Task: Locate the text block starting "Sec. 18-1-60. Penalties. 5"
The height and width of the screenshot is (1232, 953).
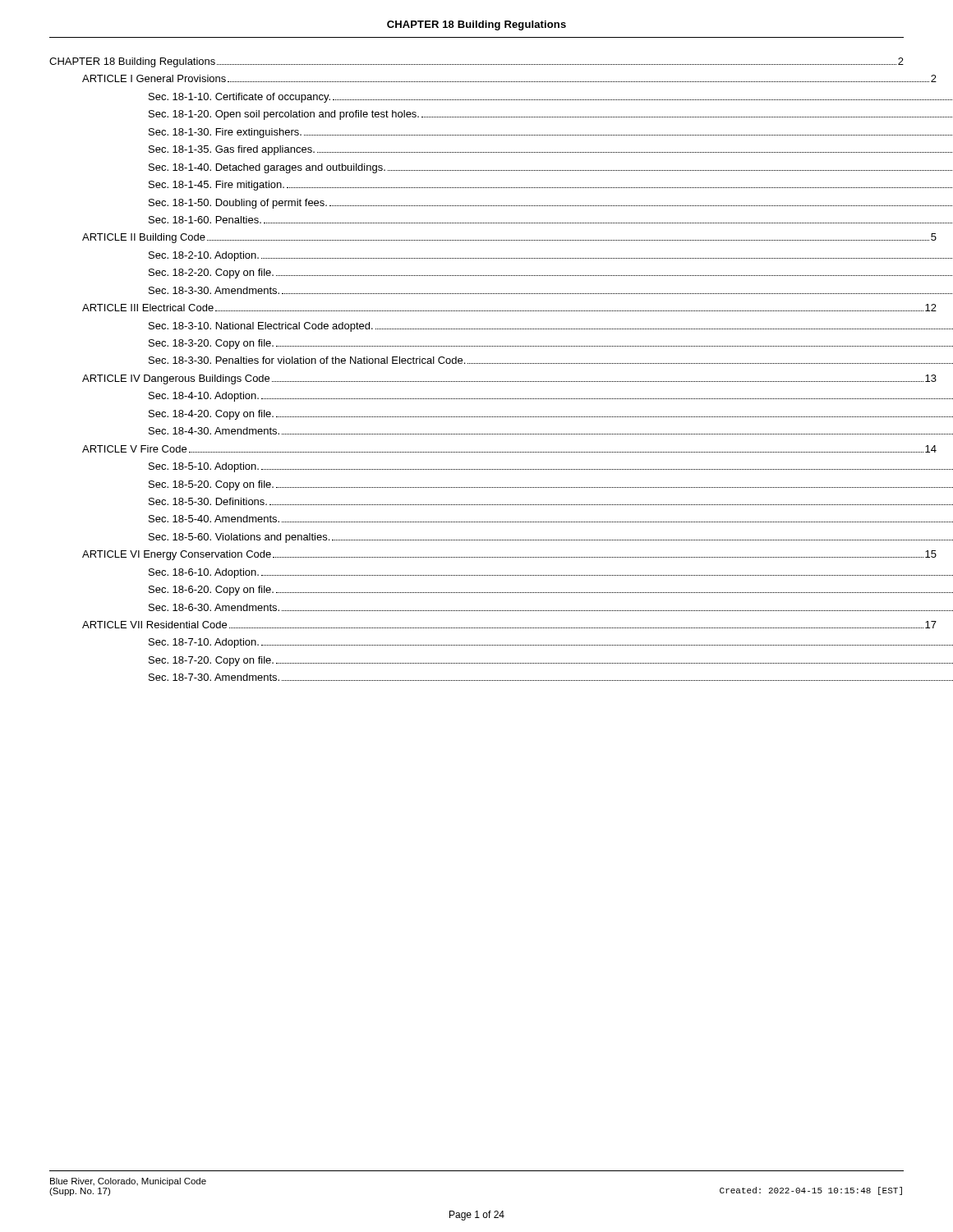Action: 550,220
